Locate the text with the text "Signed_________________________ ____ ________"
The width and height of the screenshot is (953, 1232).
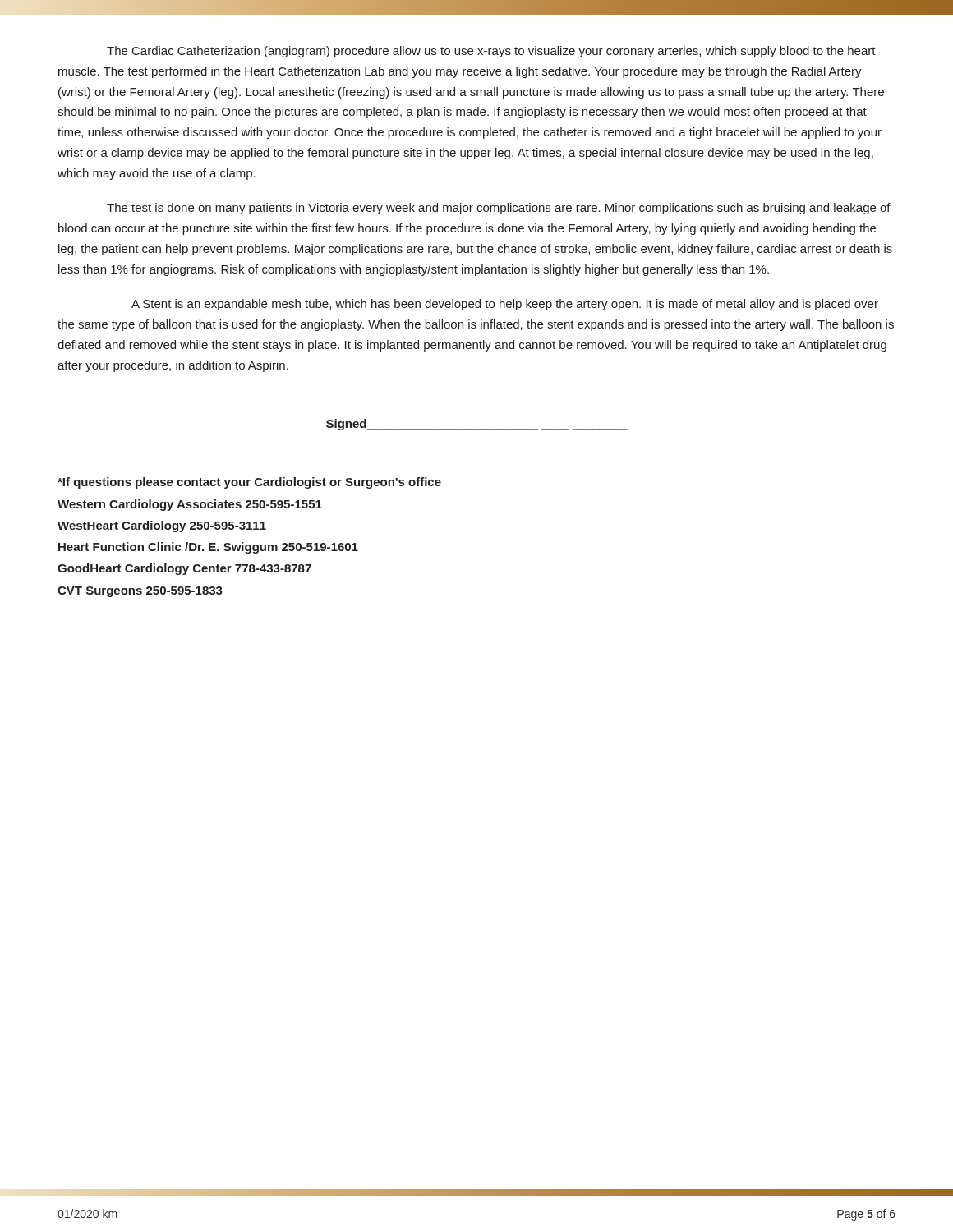pos(476,424)
